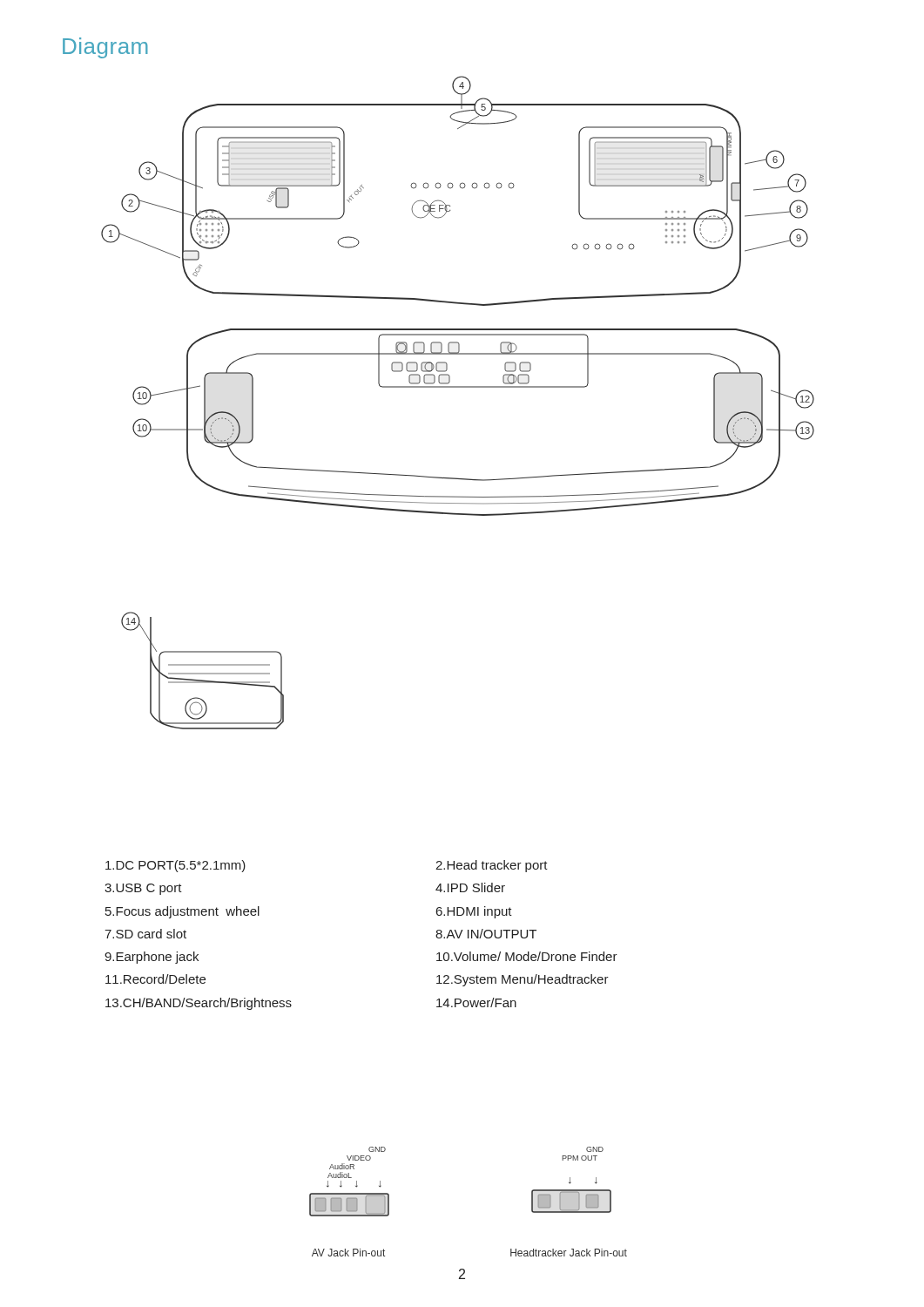Screen dimensions: 1307x924
Task: Click on the list item that reads "3.USB C port"
Action: point(143,888)
